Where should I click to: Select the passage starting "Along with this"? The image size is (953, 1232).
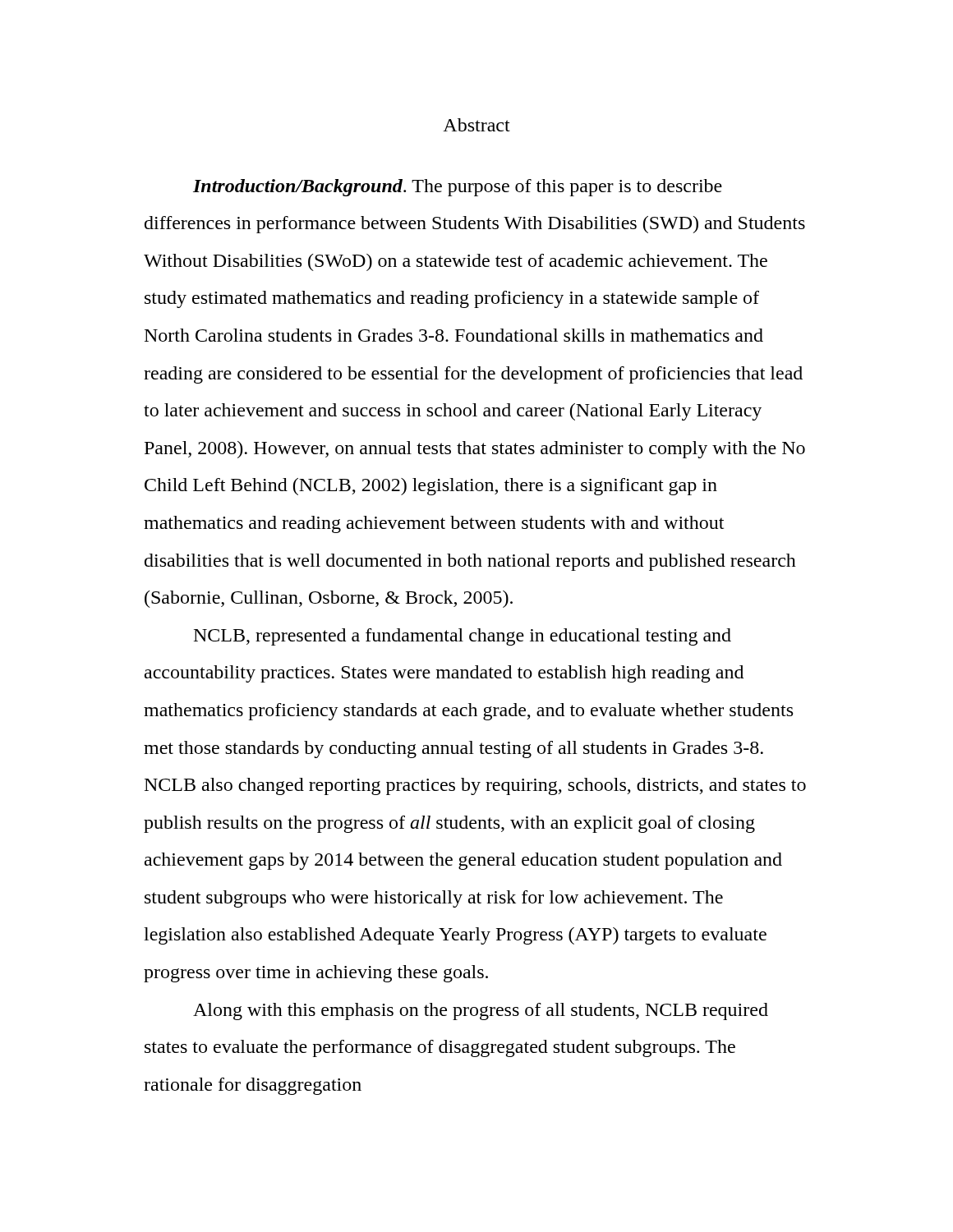point(476,1047)
